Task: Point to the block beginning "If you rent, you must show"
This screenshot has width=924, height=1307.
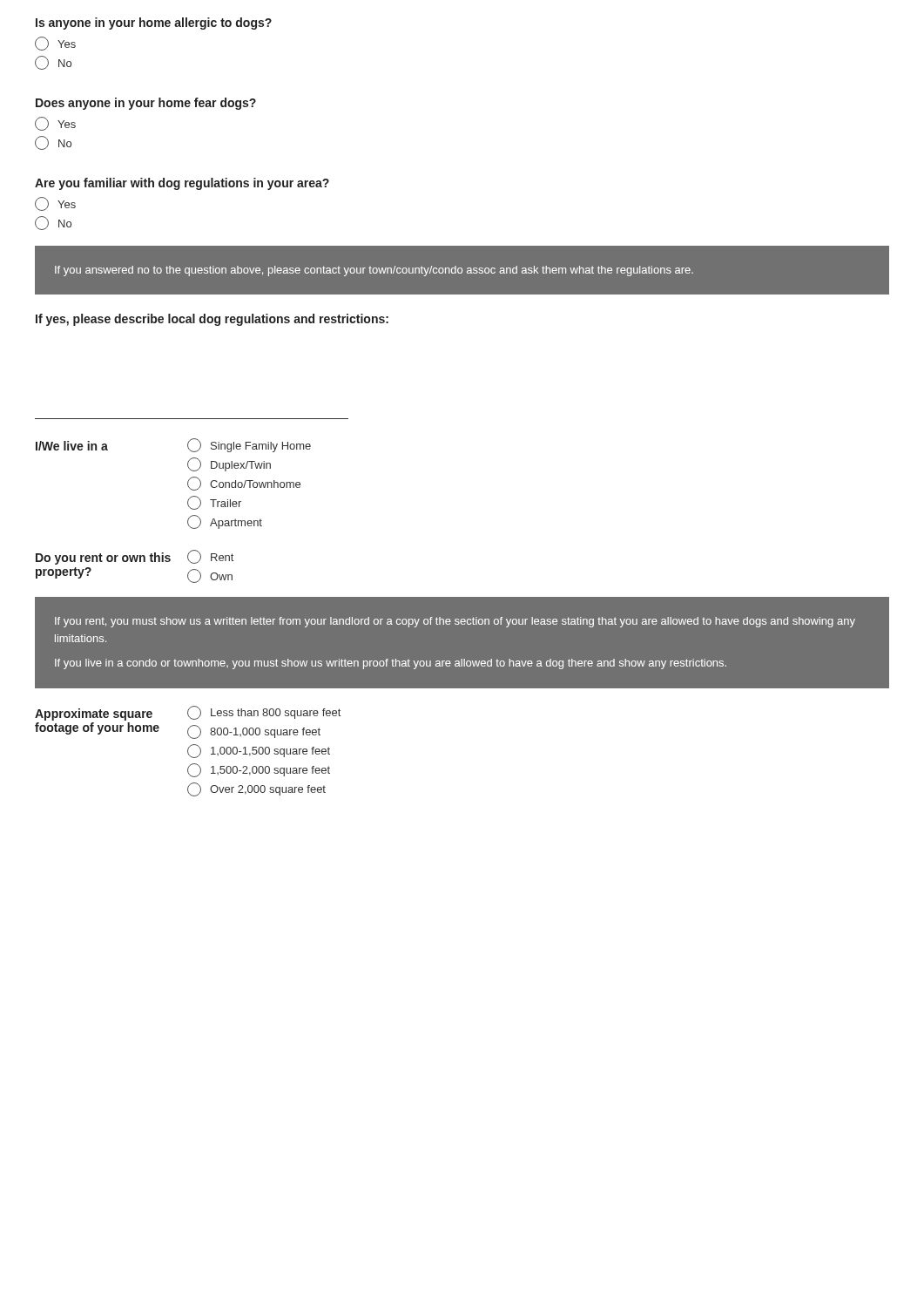Action: [x=462, y=643]
